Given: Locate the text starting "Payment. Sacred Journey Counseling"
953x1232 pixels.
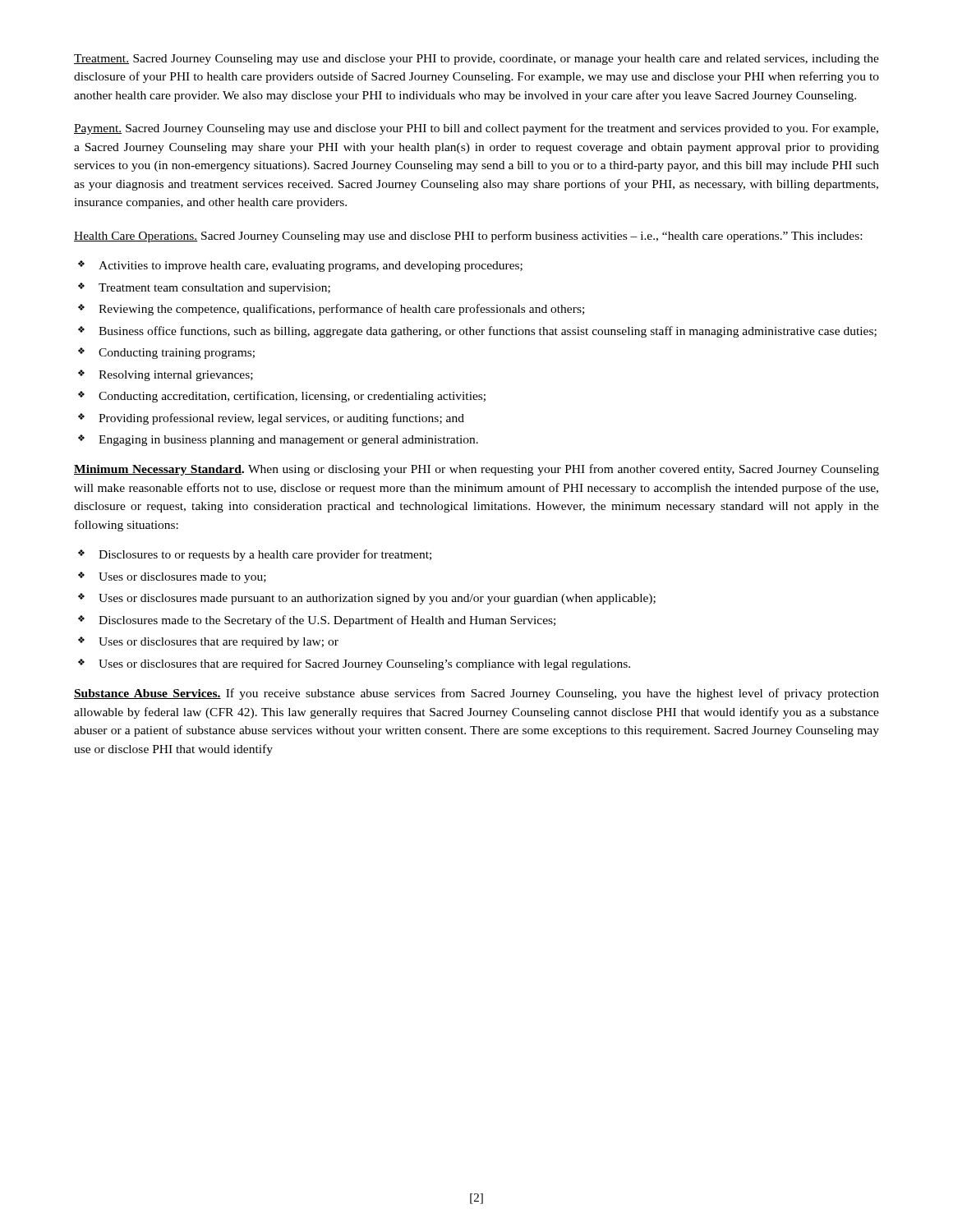Looking at the screenshot, I should click(476, 165).
